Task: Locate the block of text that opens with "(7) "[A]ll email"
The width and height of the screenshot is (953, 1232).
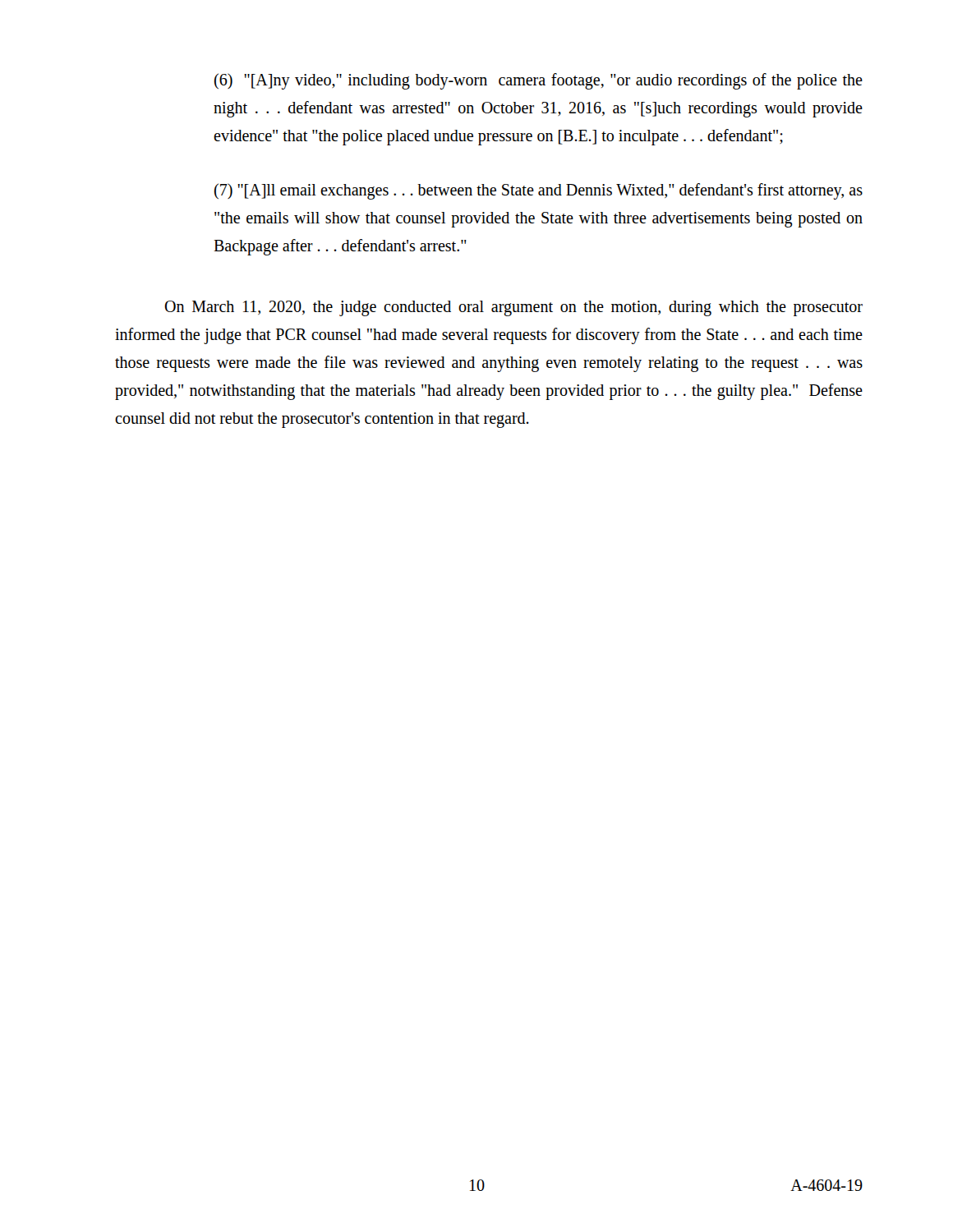Action: coord(538,218)
